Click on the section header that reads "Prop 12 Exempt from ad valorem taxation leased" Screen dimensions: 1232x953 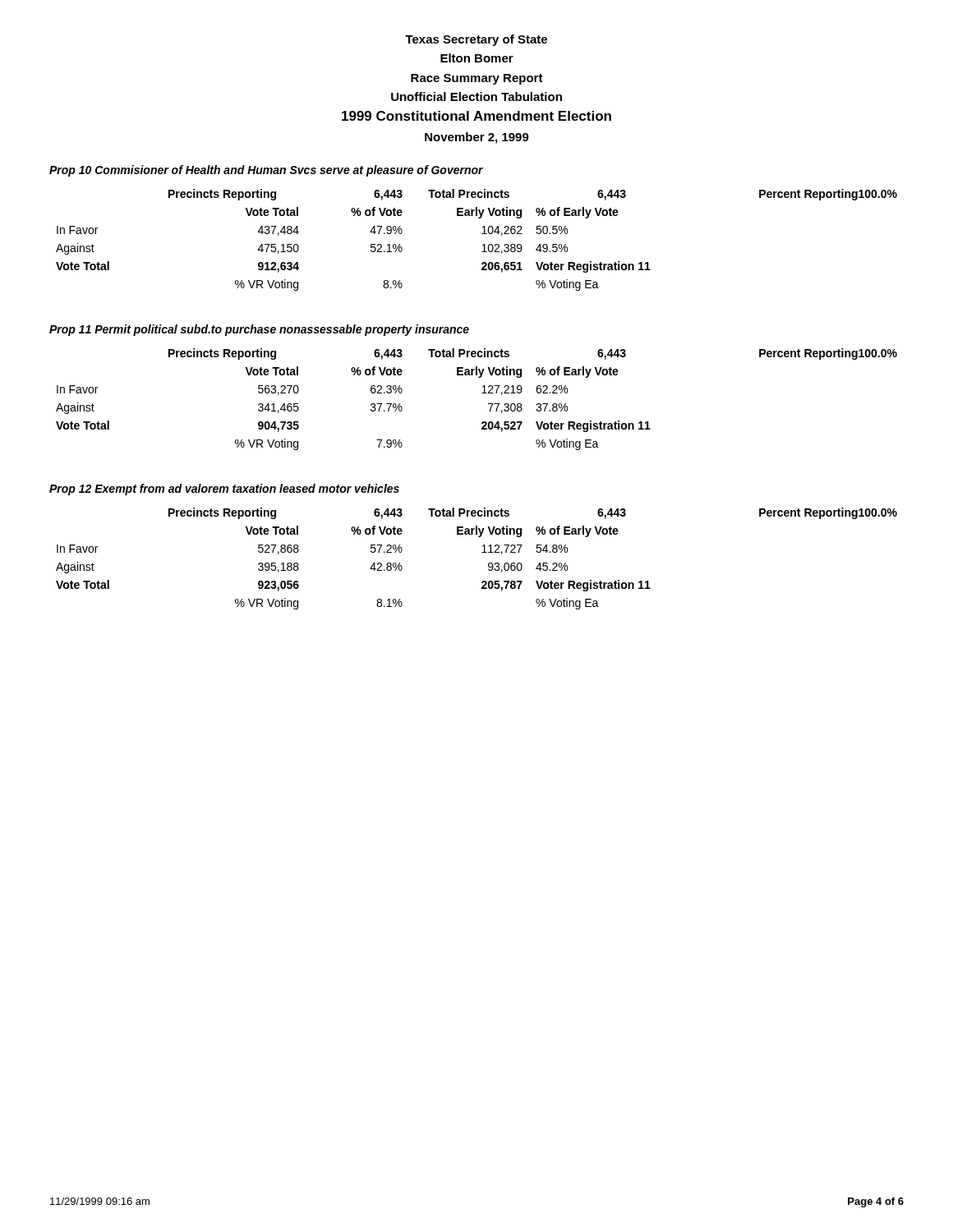tap(224, 488)
